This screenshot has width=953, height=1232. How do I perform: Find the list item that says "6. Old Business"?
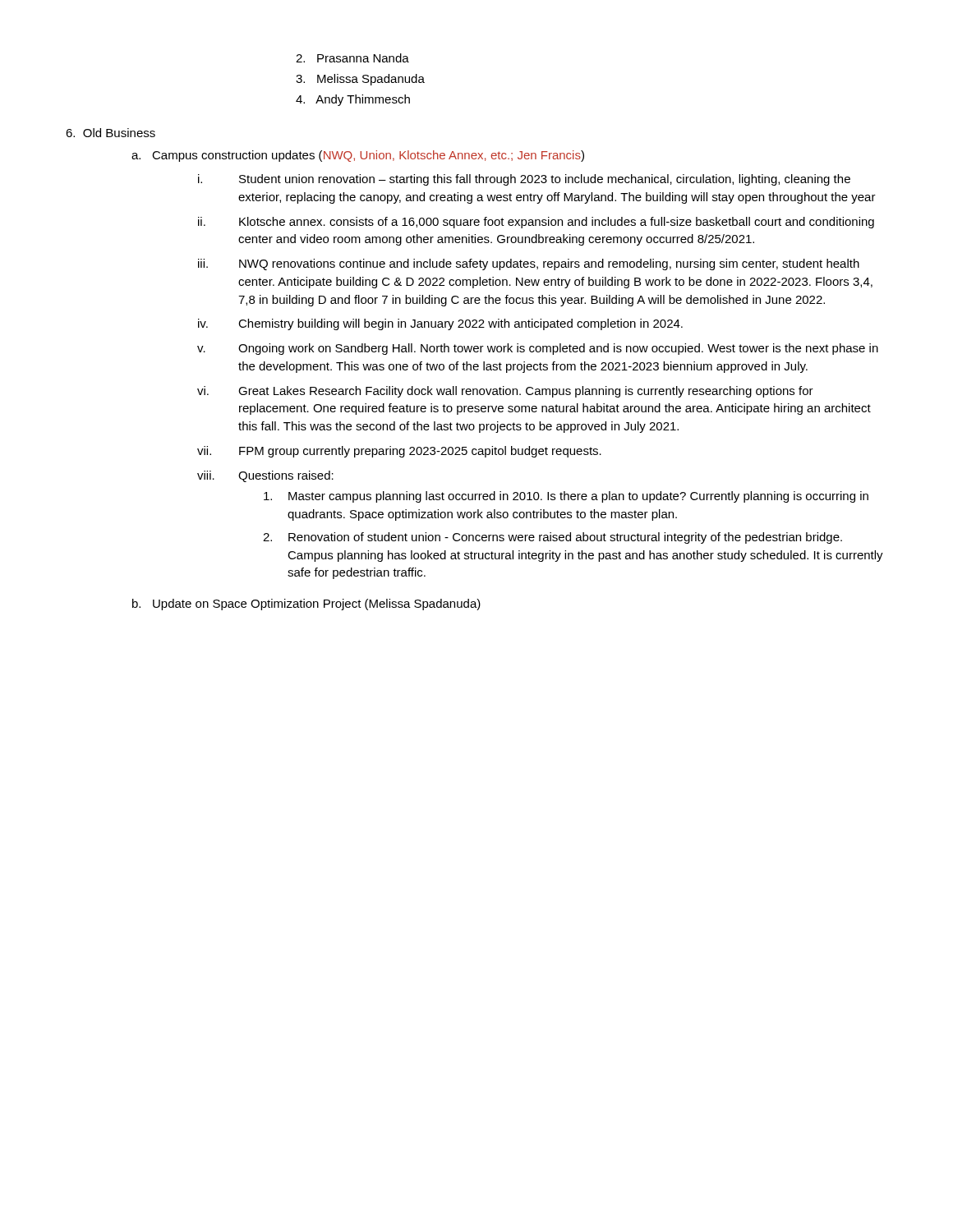click(x=111, y=133)
